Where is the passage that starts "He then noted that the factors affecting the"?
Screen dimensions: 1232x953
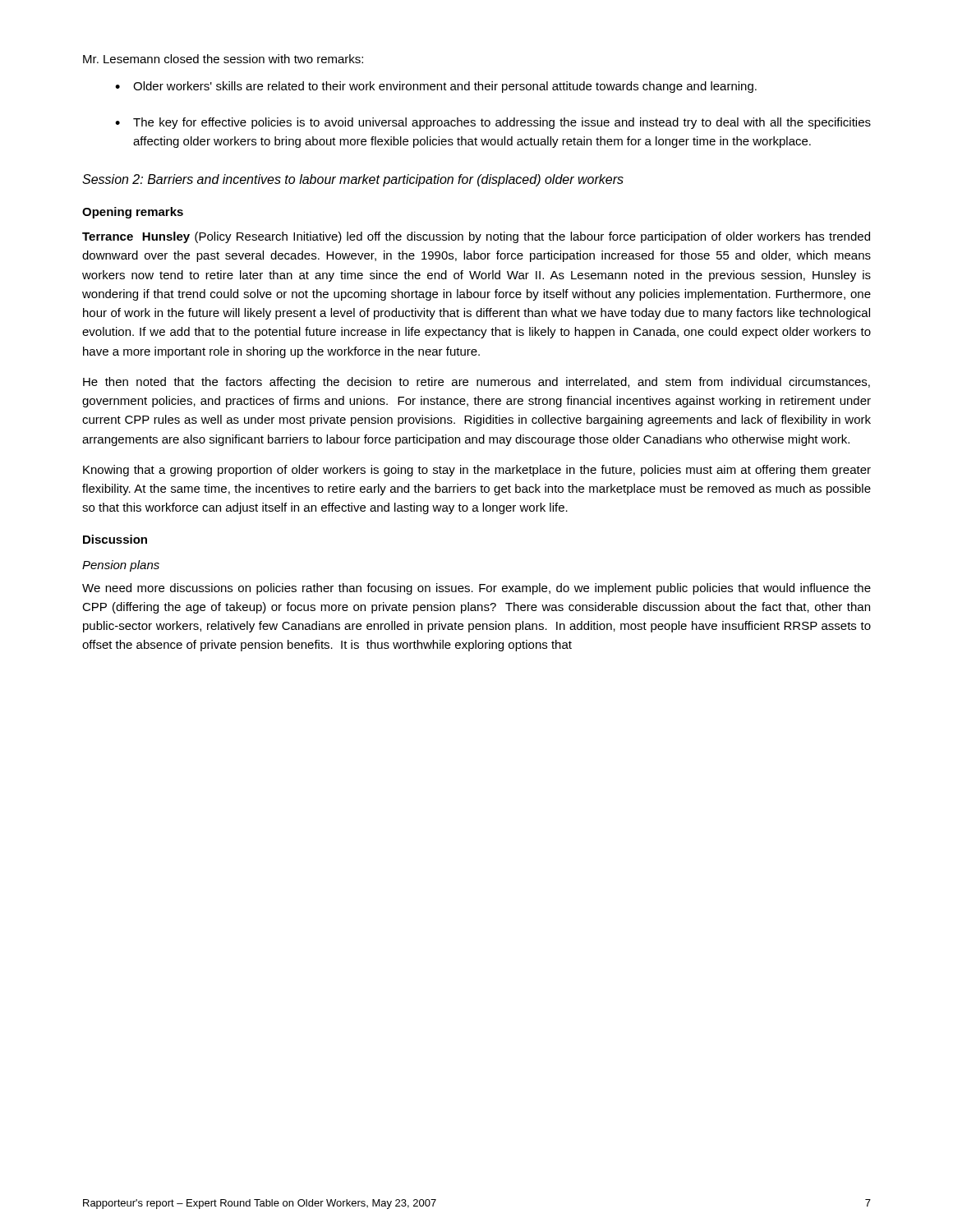click(476, 410)
